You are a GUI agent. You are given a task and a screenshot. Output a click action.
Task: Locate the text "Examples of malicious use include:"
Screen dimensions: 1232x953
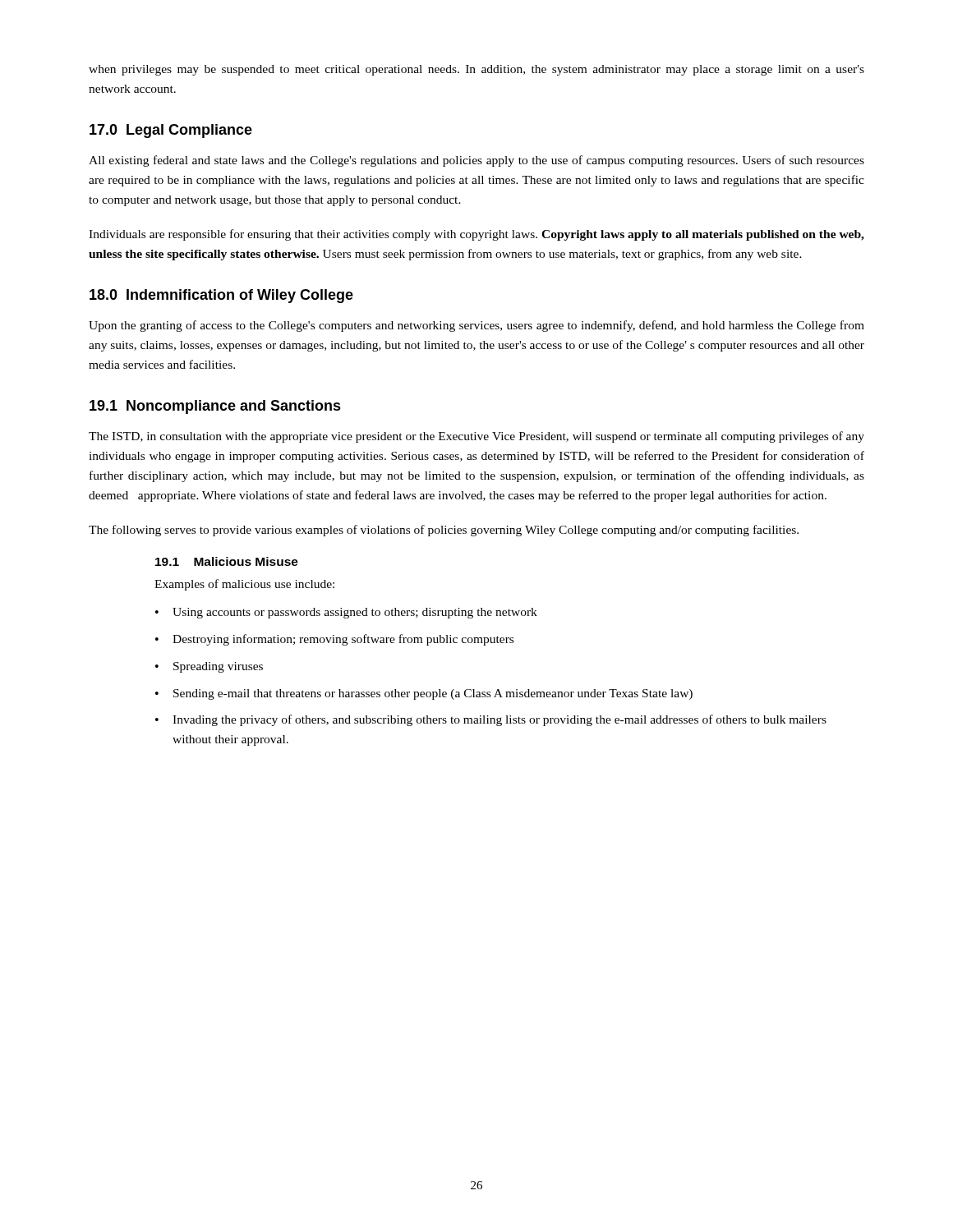[x=245, y=584]
